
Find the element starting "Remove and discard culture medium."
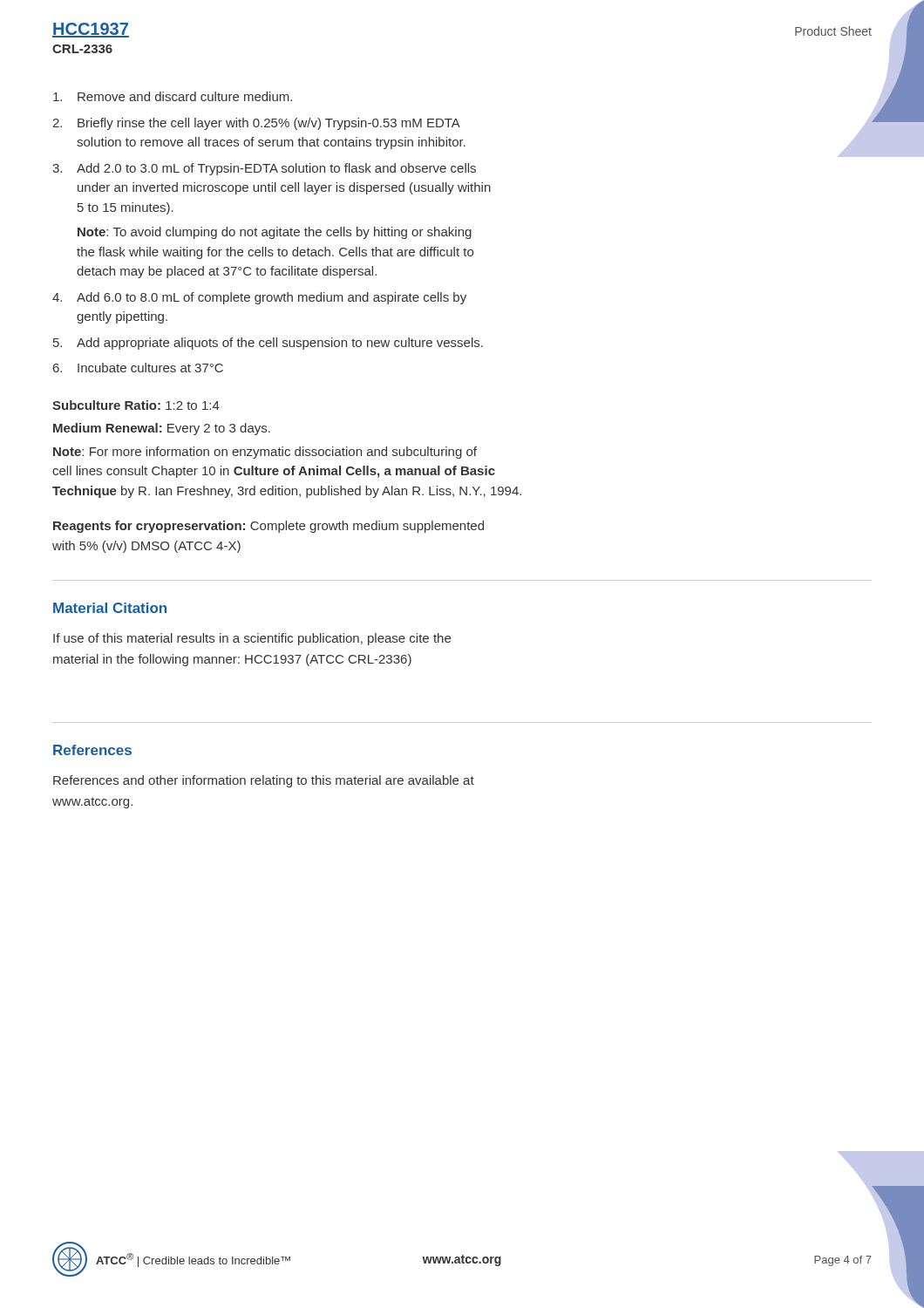coord(173,97)
